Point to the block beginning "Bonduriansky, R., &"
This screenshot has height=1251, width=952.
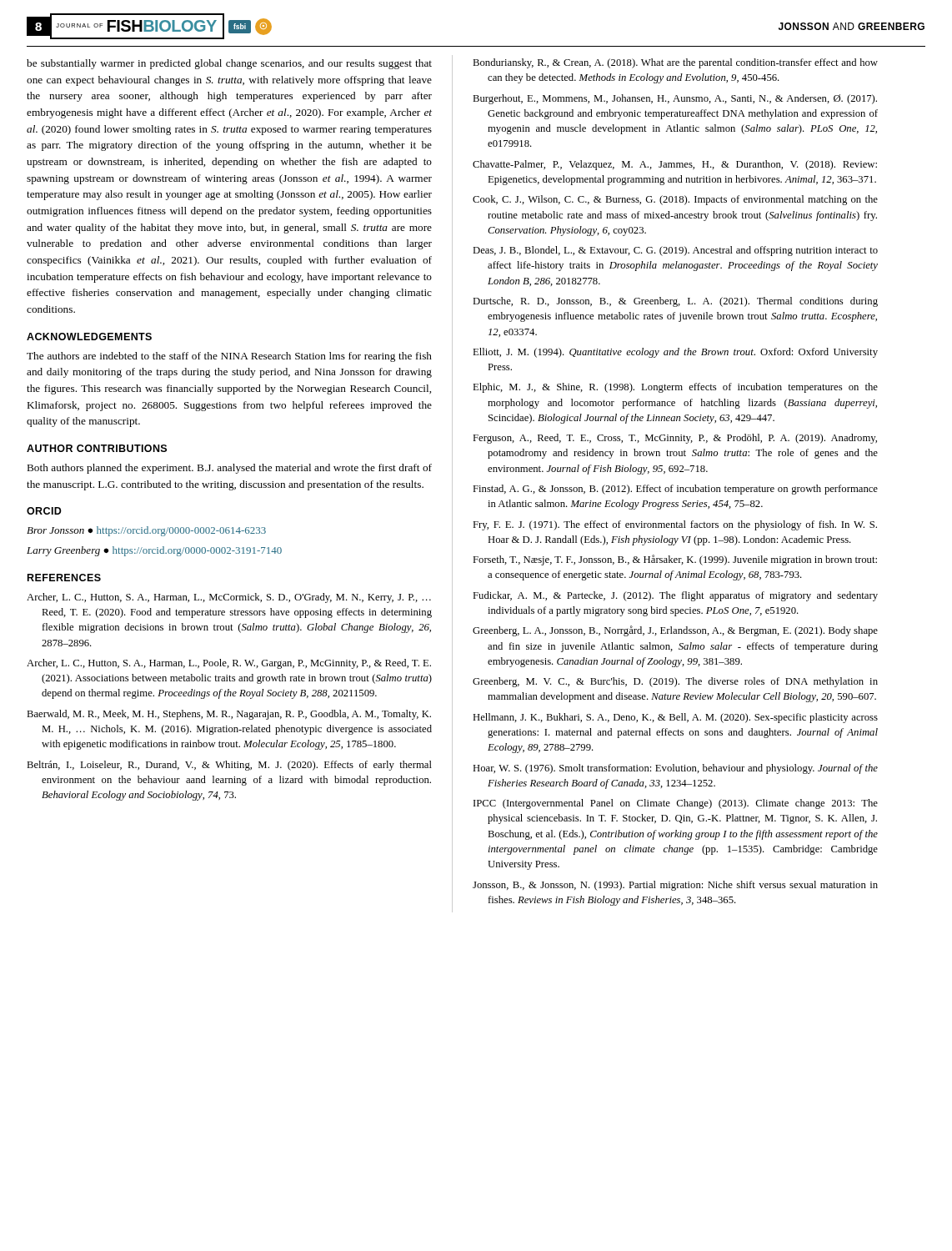pos(675,70)
